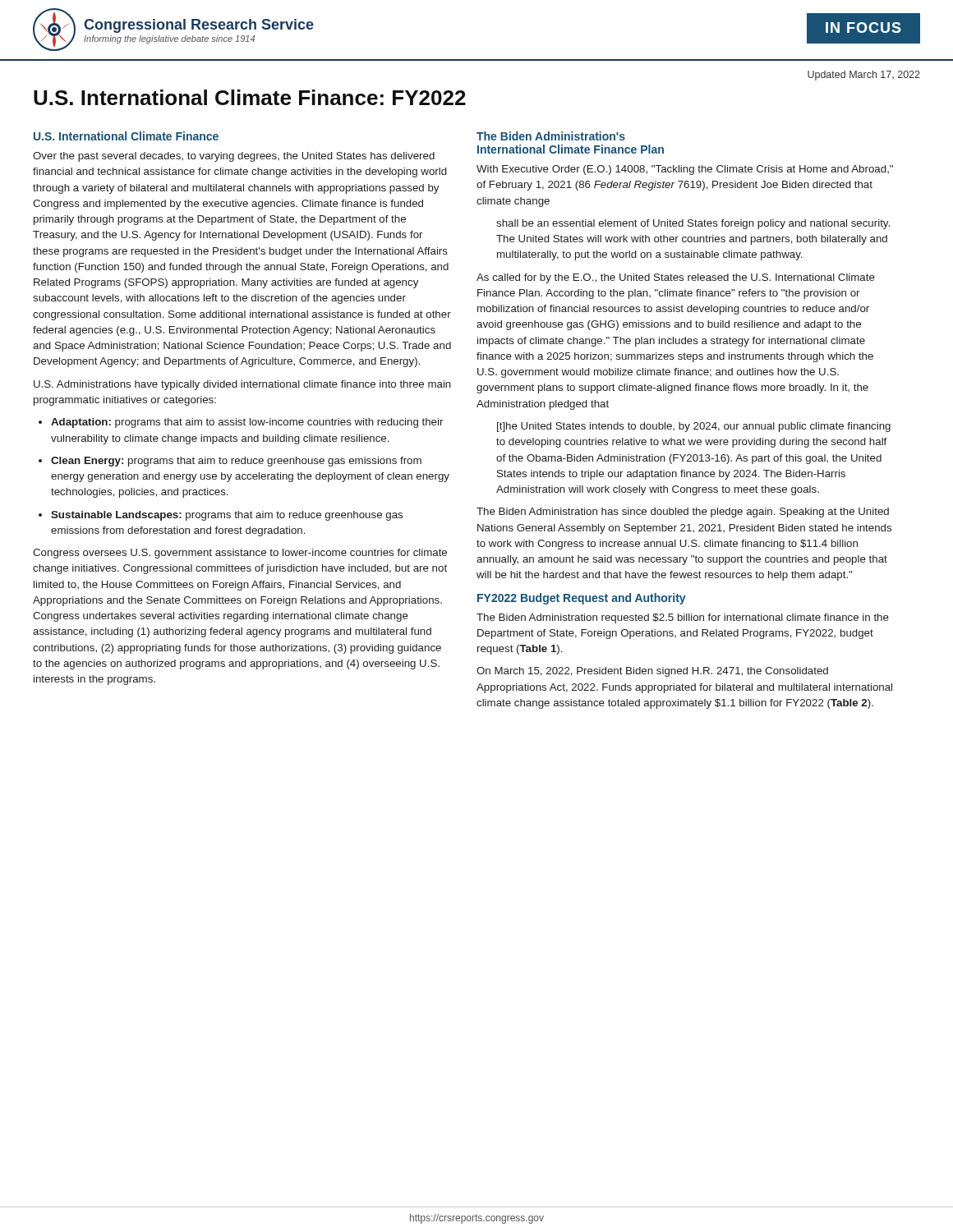
Task: Select the text block starting "Congress oversees U.S. government assistance to lower-income"
Action: (242, 616)
